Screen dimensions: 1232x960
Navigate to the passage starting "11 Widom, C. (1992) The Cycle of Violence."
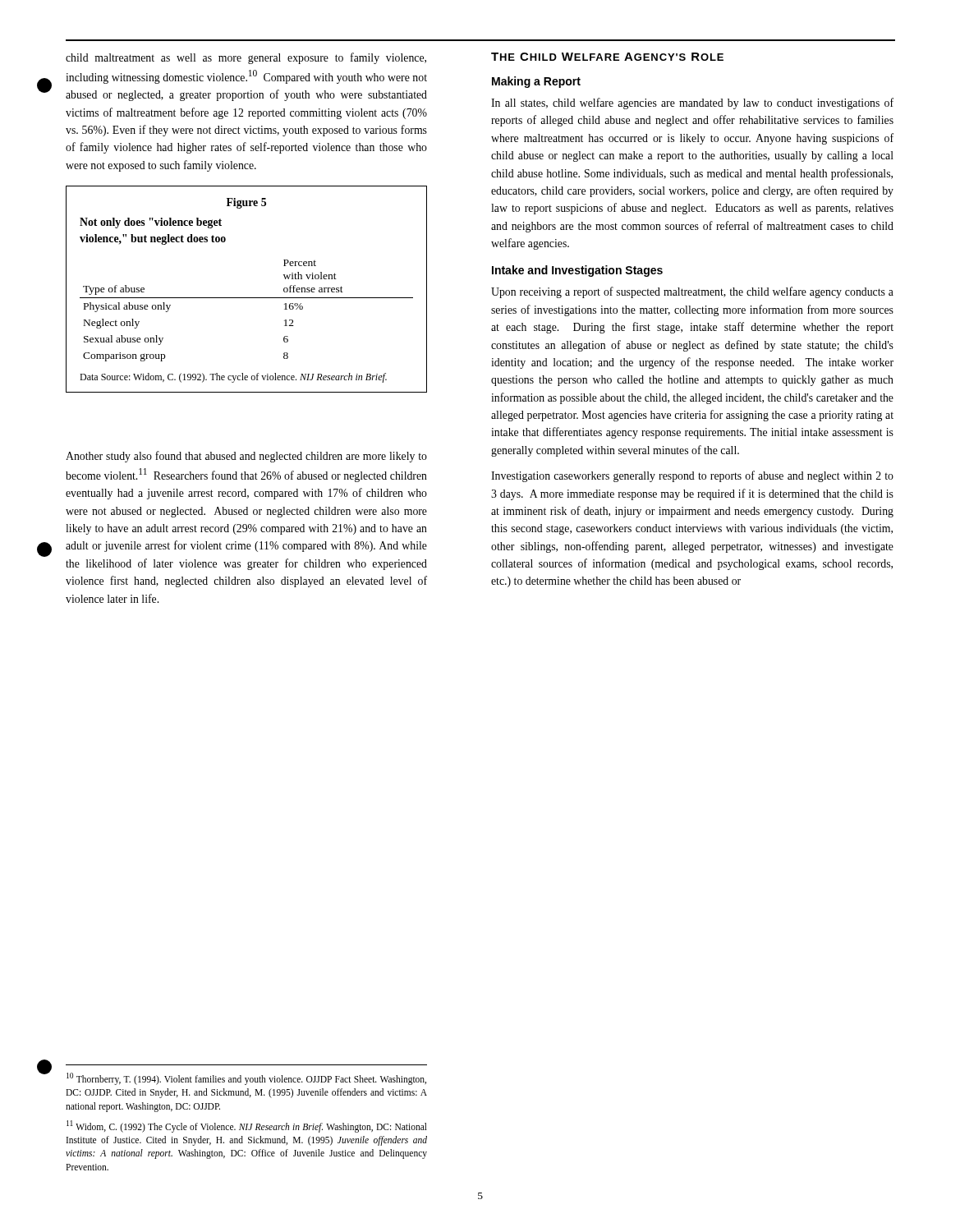[246, 1145]
